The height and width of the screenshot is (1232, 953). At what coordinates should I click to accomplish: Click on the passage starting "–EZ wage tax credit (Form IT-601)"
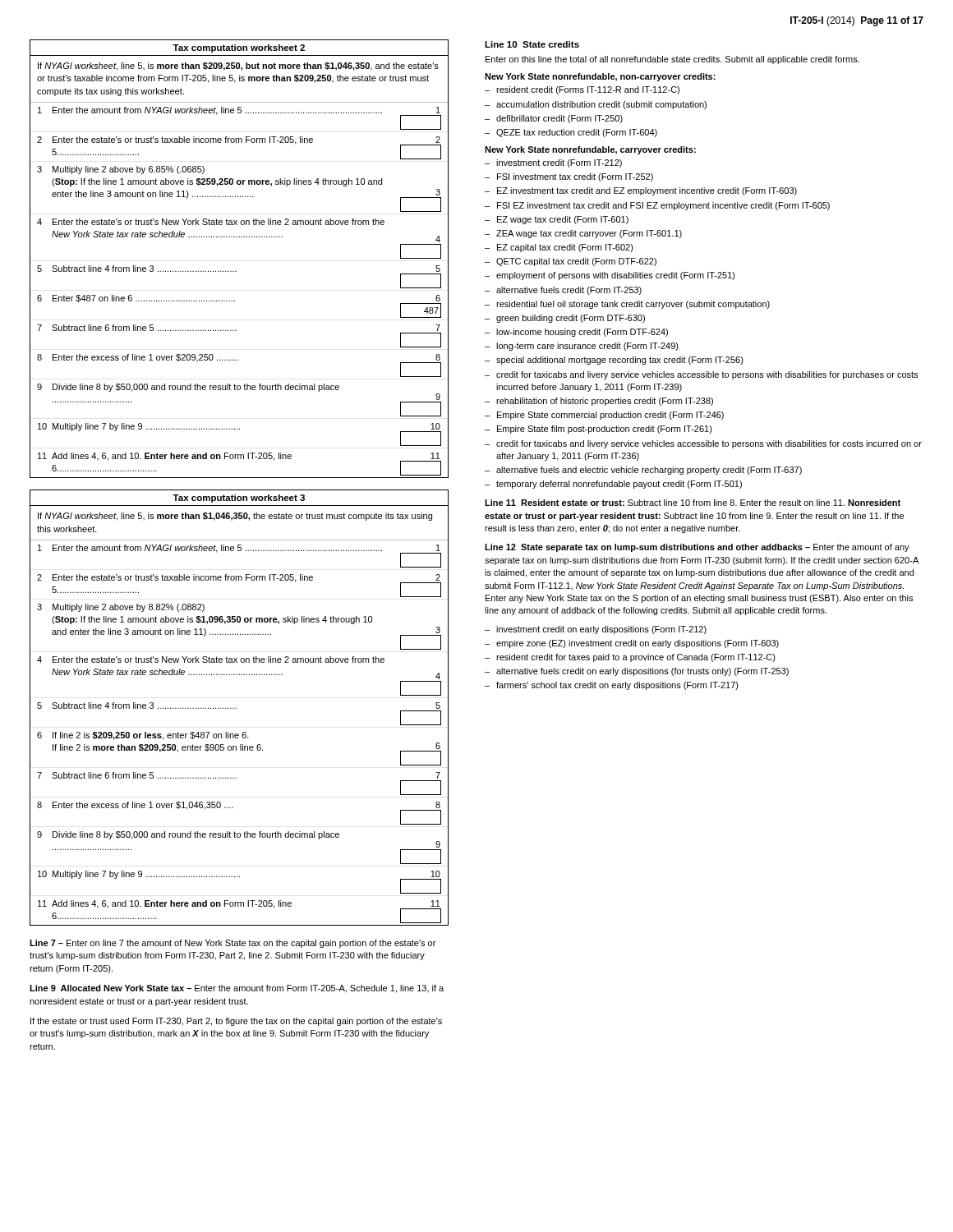pos(557,220)
